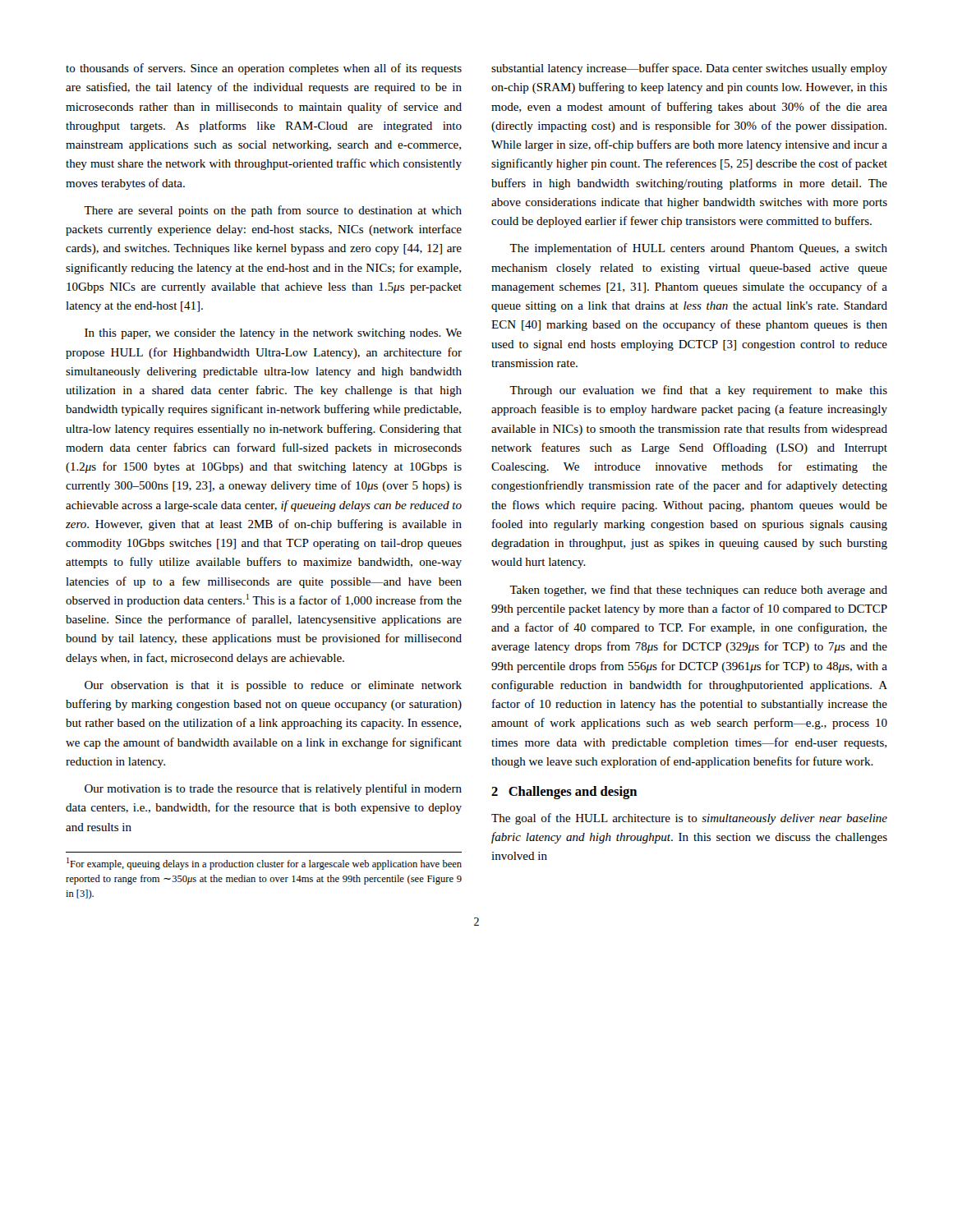Select the text block starting "The implementation of HULL centers"
953x1232 pixels.
tap(689, 306)
